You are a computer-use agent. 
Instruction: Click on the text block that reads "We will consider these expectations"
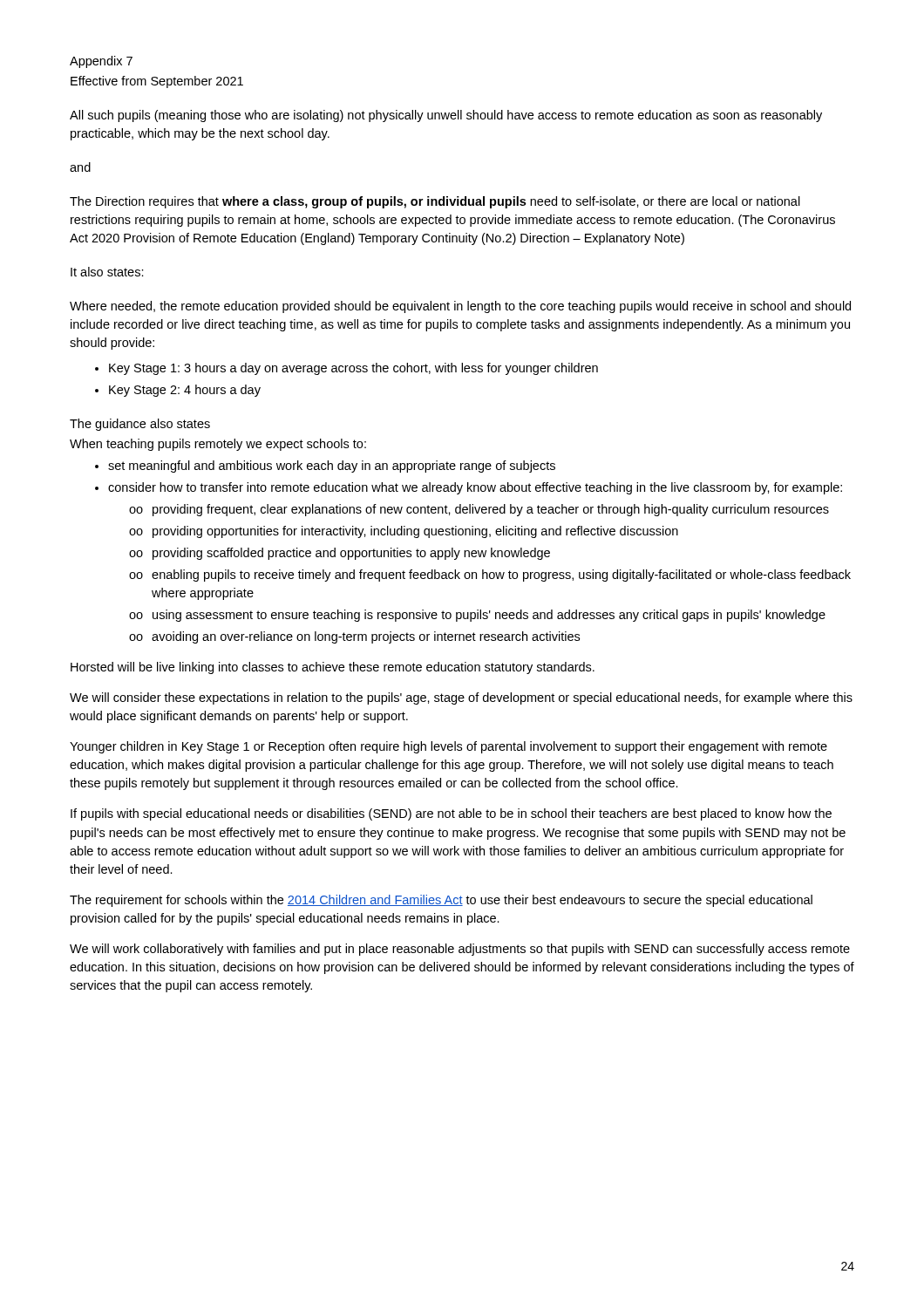coord(462,708)
